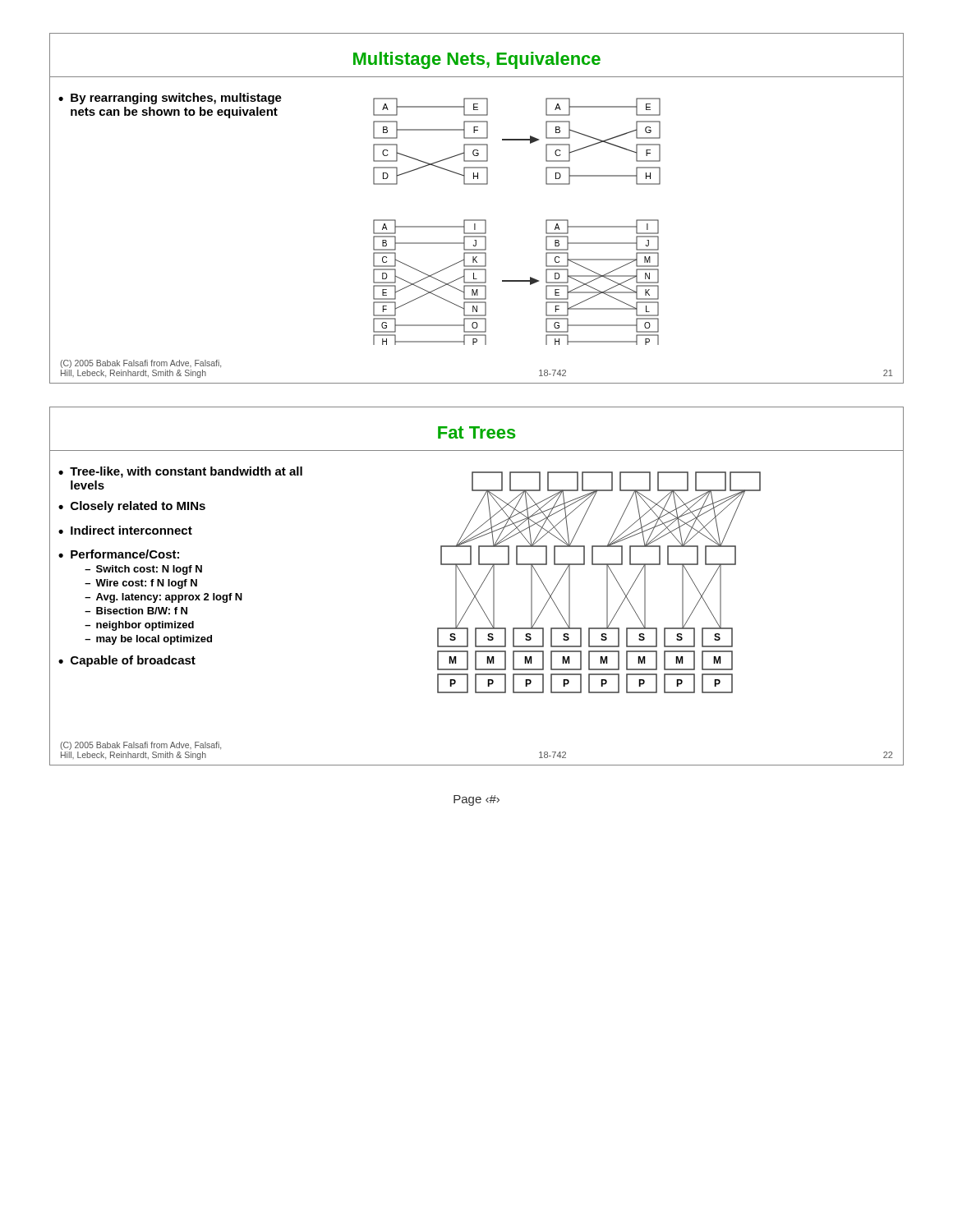
Task: Find the text starting "–Avg. latency: approx"
Action: tap(164, 597)
